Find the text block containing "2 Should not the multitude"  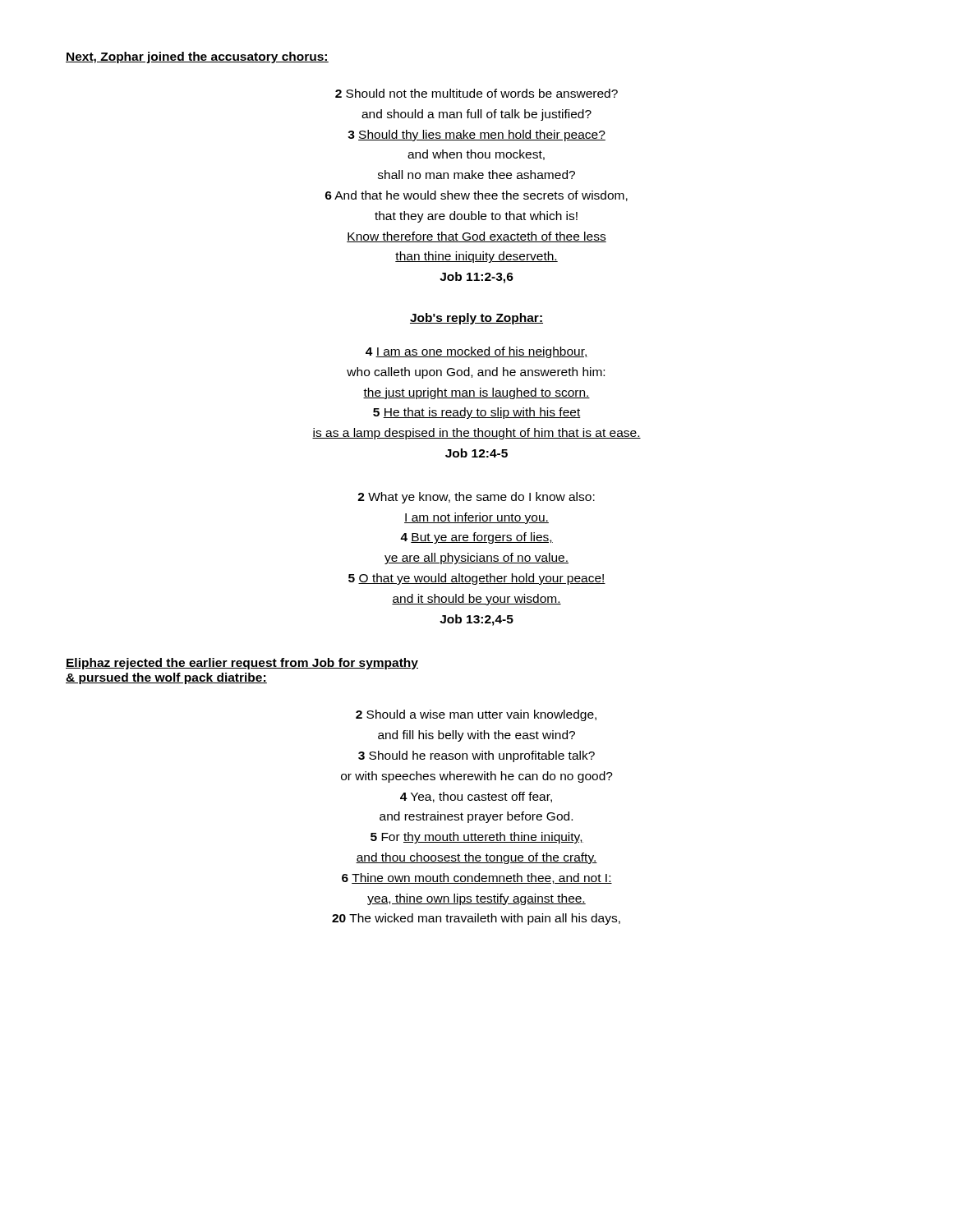coord(476,185)
